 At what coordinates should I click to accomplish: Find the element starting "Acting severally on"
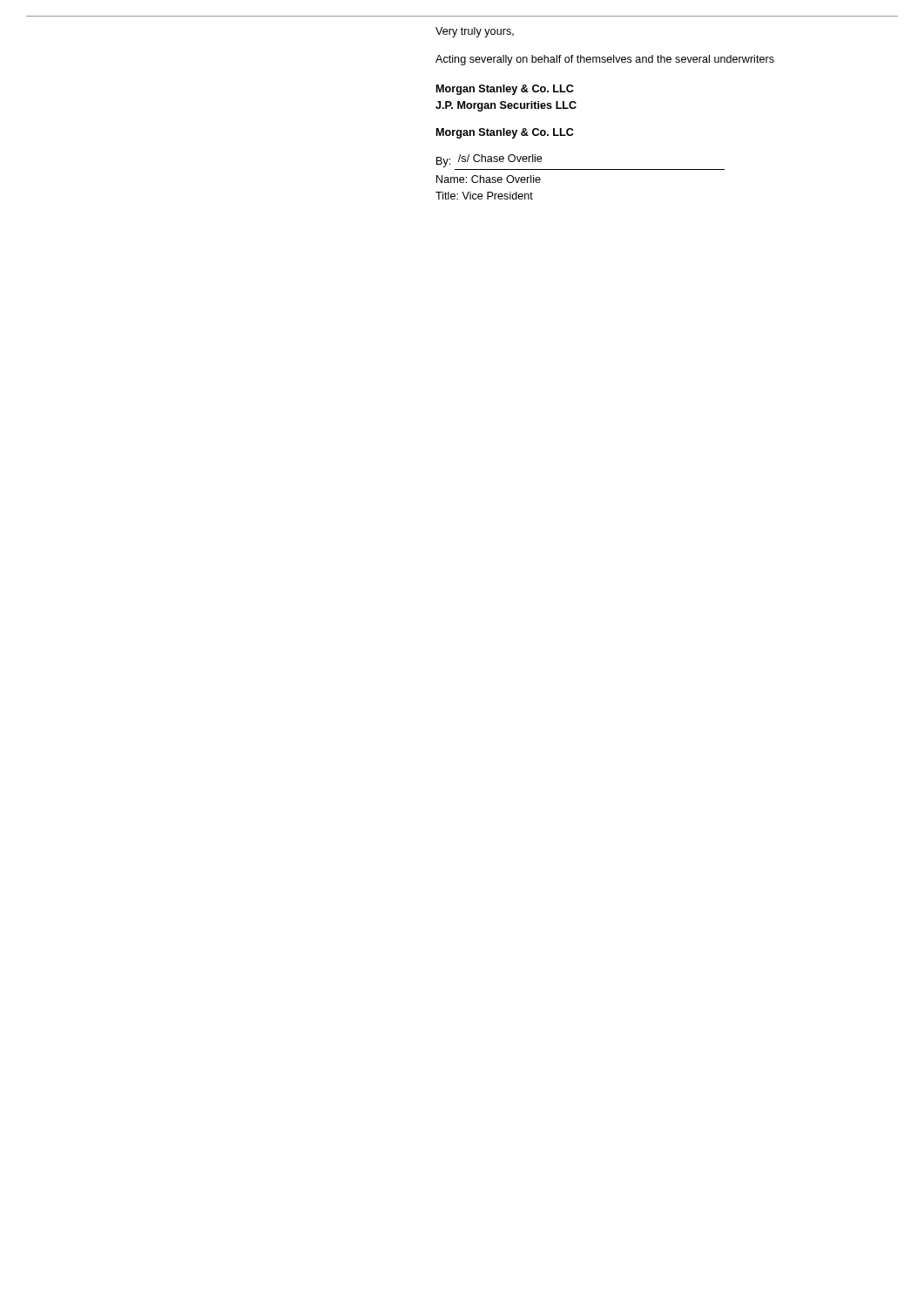(x=605, y=59)
